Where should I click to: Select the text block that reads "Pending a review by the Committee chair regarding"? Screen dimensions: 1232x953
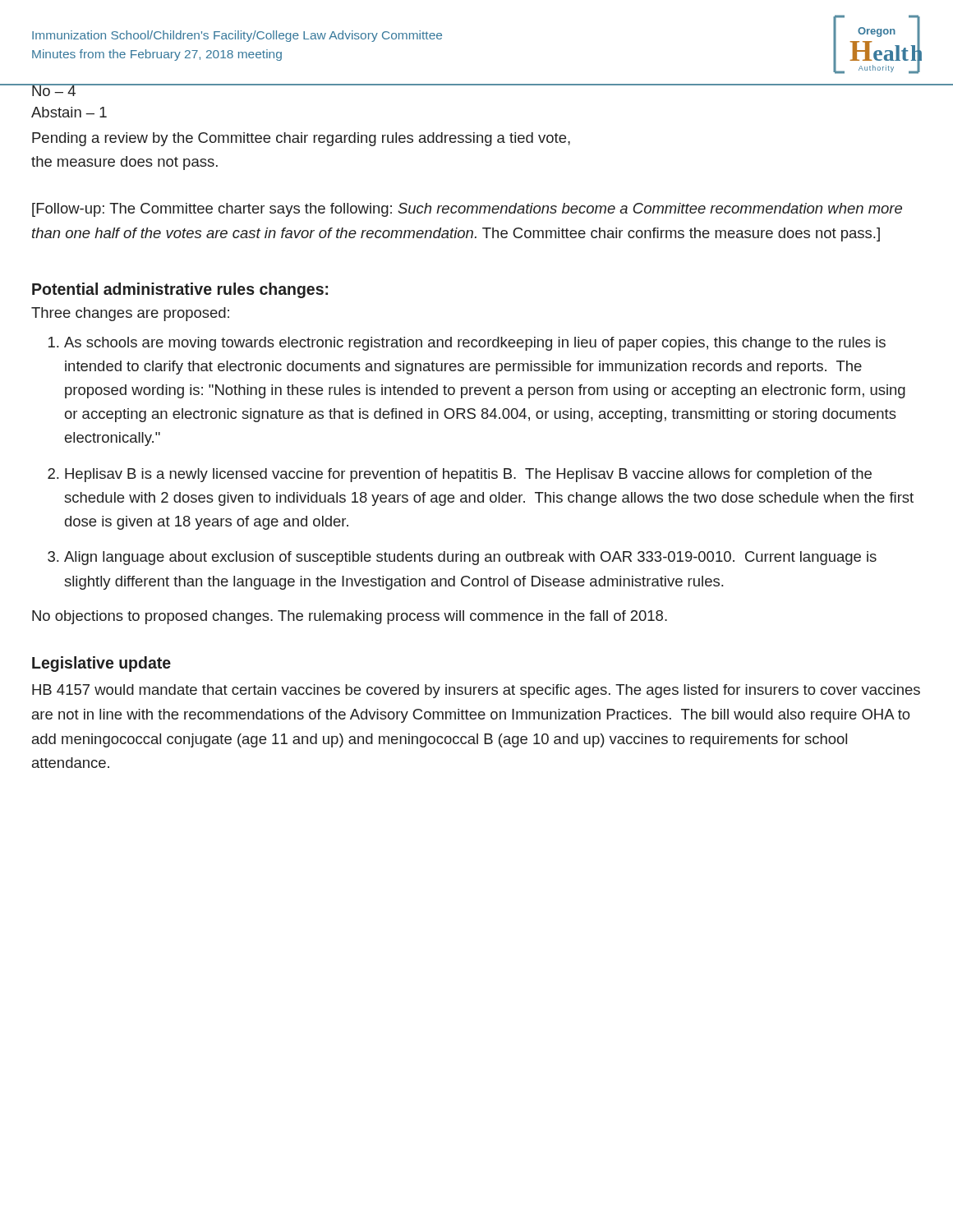[x=301, y=149]
